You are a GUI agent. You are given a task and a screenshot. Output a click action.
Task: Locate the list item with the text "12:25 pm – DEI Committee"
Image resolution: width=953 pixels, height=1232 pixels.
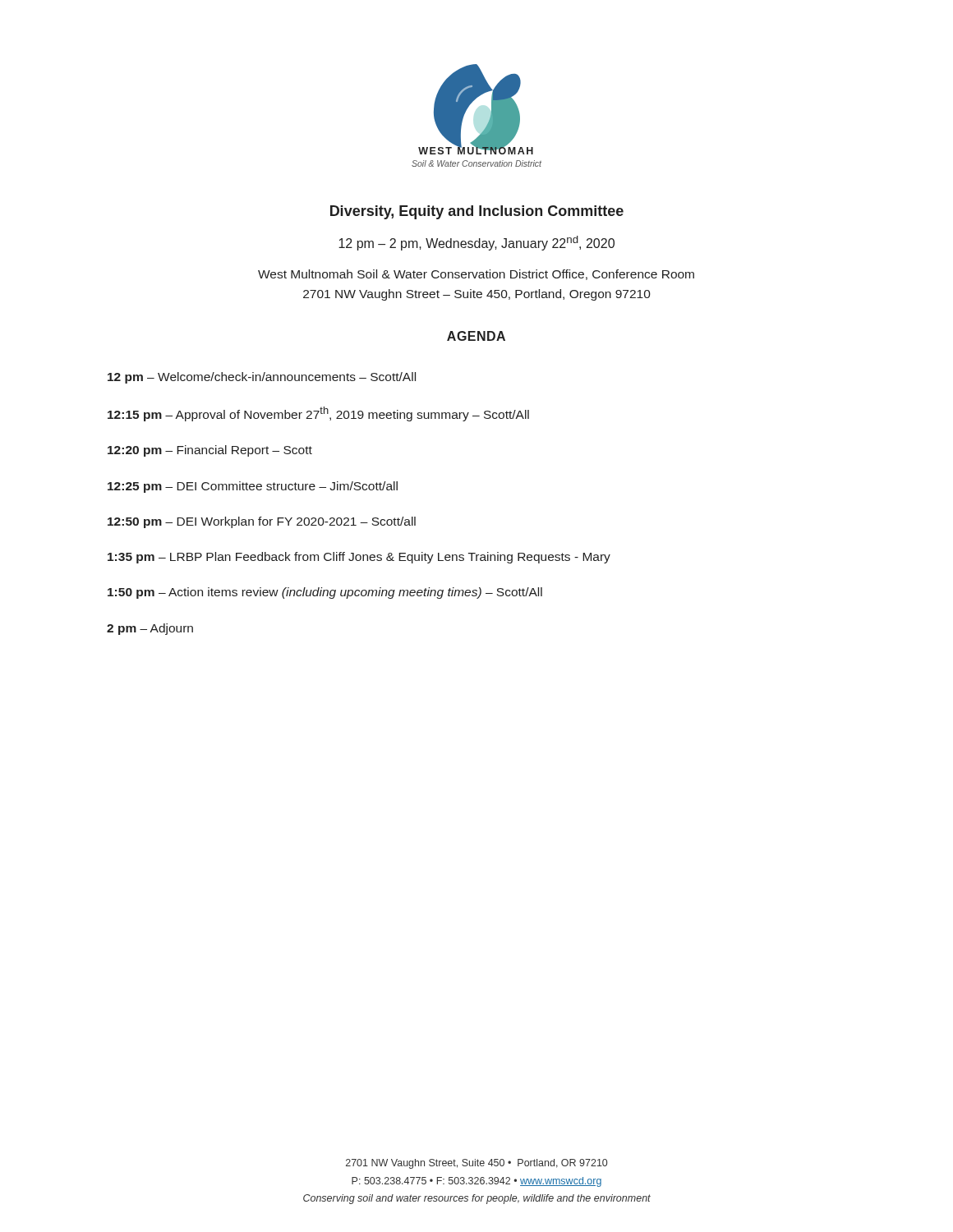pos(253,486)
